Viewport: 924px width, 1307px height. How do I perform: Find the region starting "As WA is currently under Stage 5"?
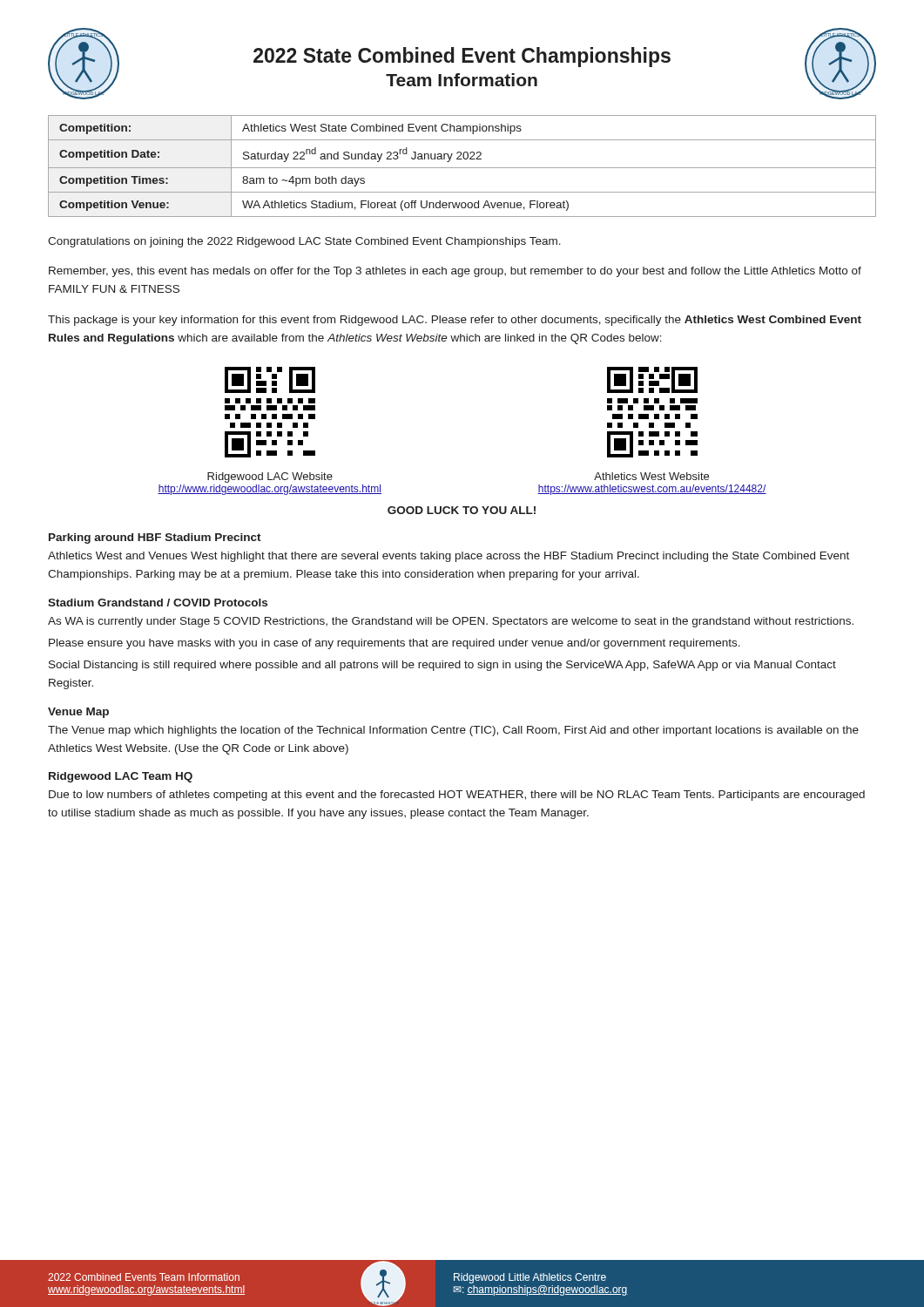tap(451, 621)
